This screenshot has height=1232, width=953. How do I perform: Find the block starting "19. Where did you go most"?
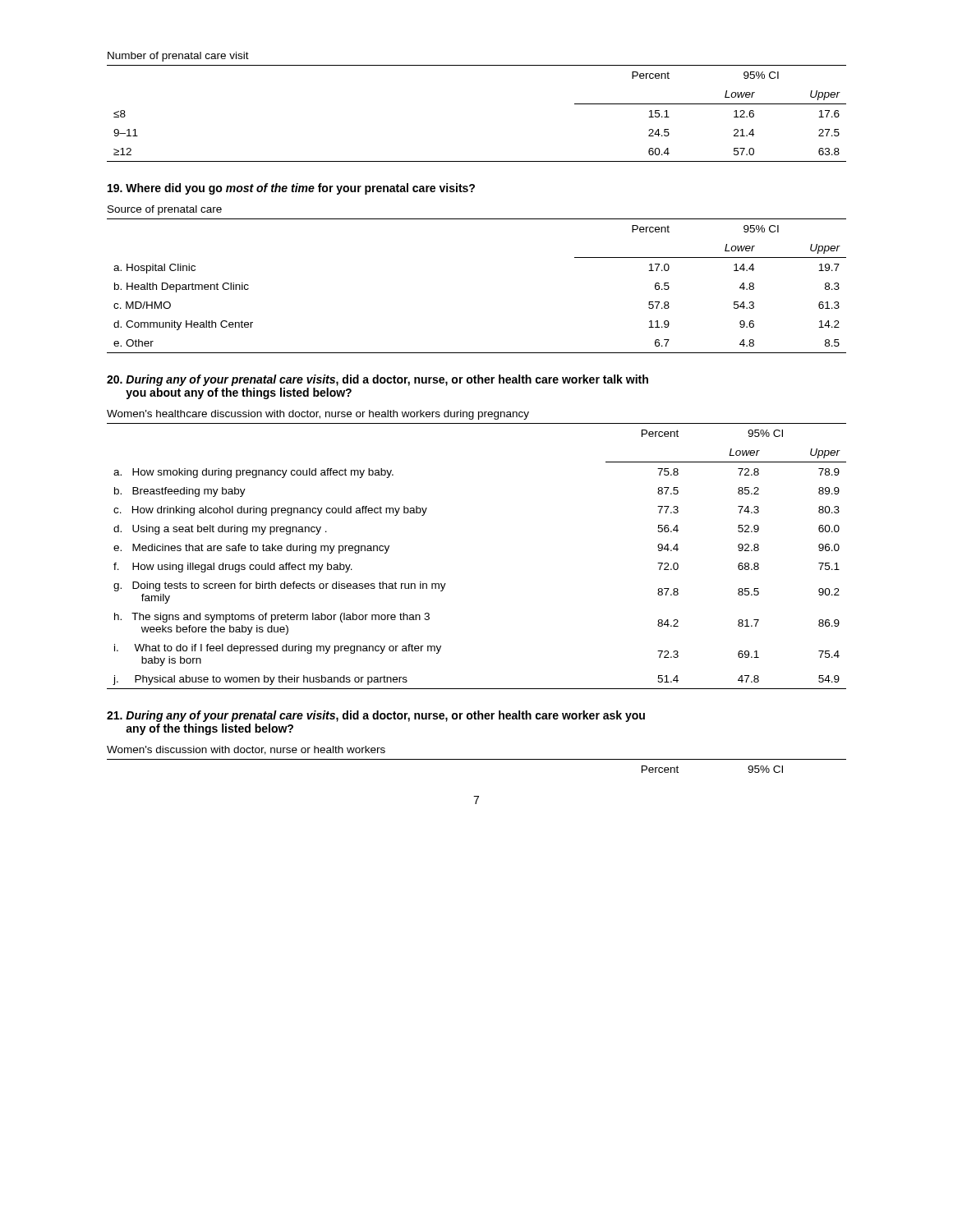pyautogui.click(x=291, y=188)
